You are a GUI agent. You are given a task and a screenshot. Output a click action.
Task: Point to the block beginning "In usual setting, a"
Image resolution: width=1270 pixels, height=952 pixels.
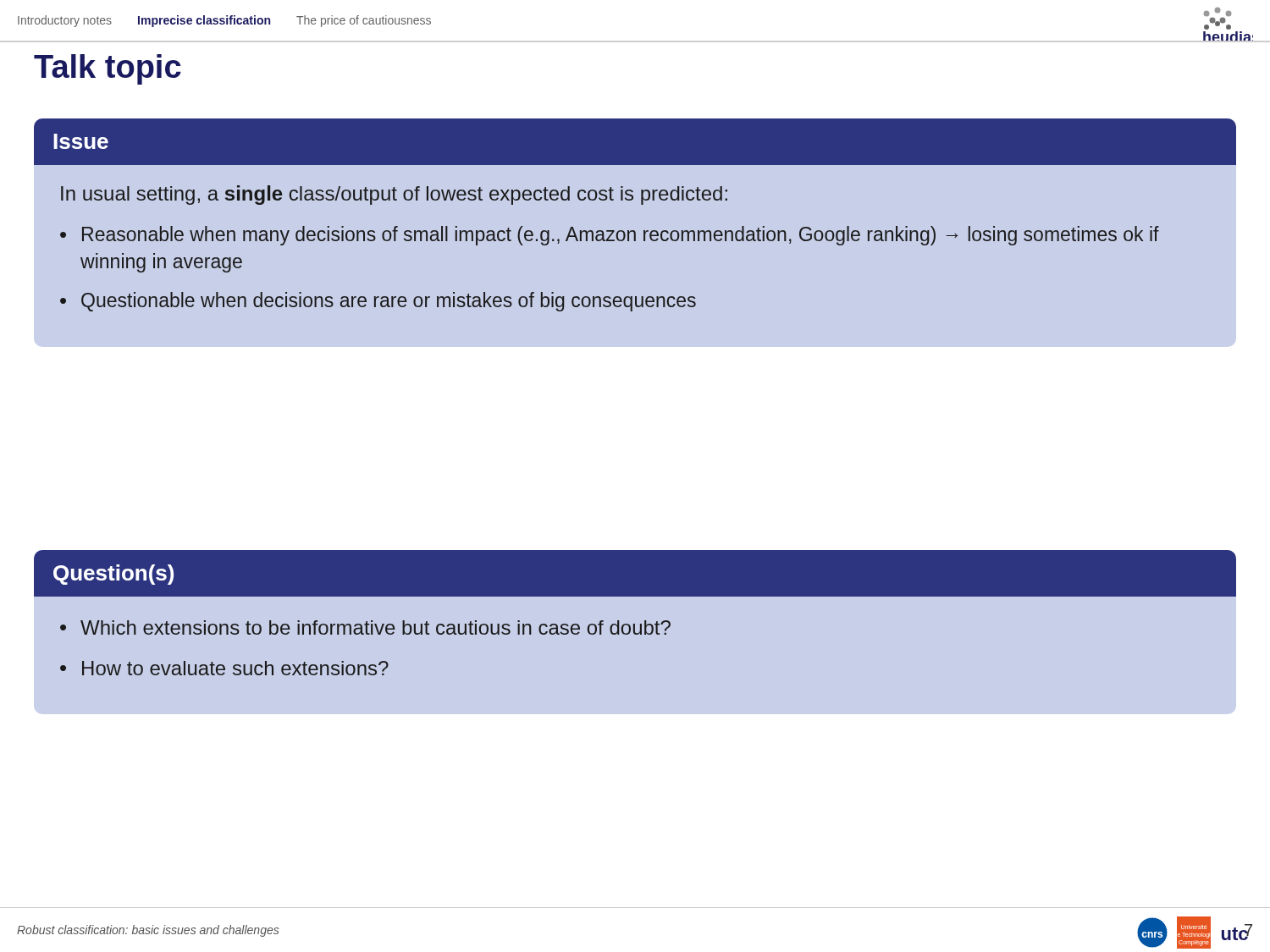[394, 193]
